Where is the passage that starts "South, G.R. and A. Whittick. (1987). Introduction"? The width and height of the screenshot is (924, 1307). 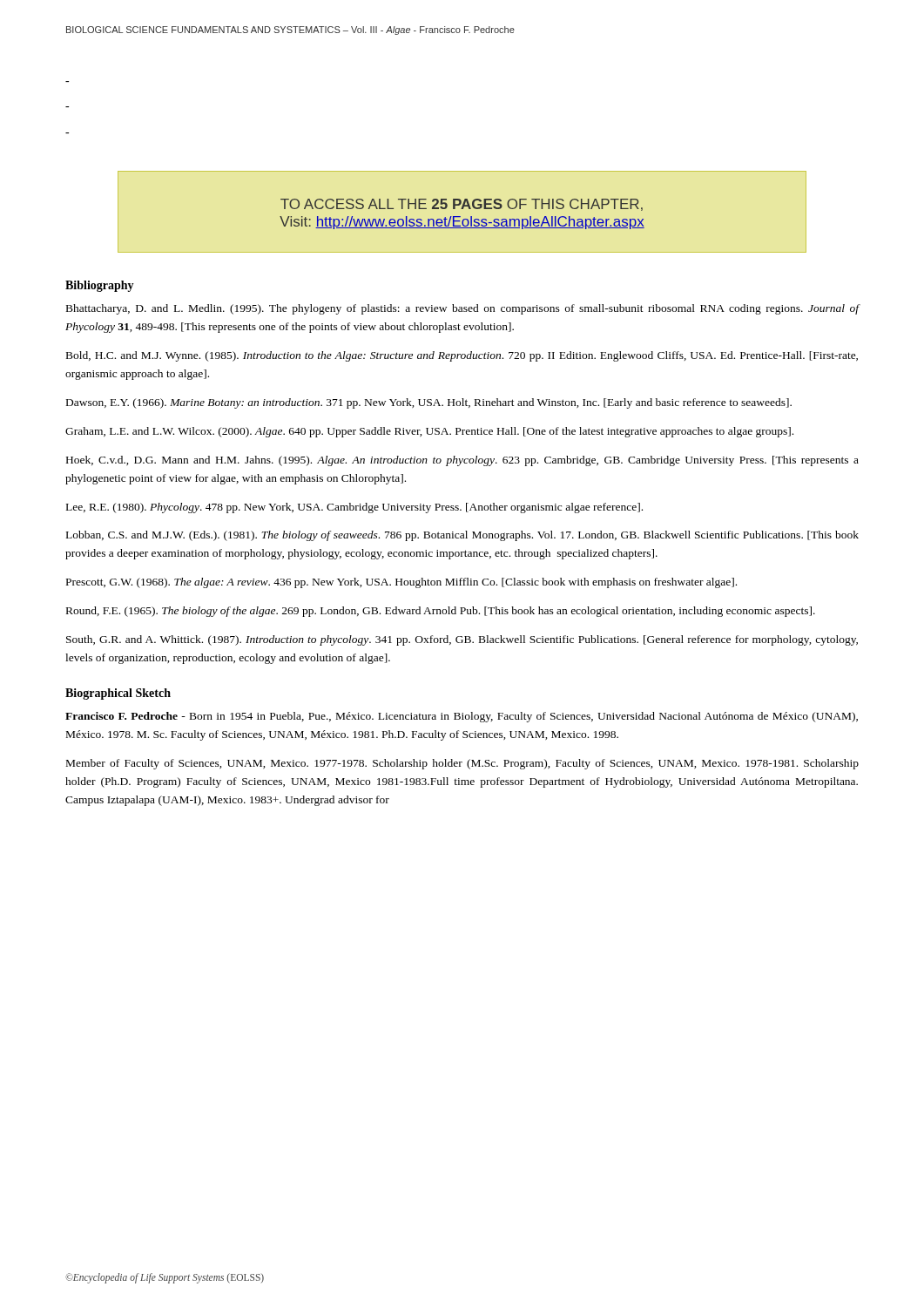coord(462,648)
